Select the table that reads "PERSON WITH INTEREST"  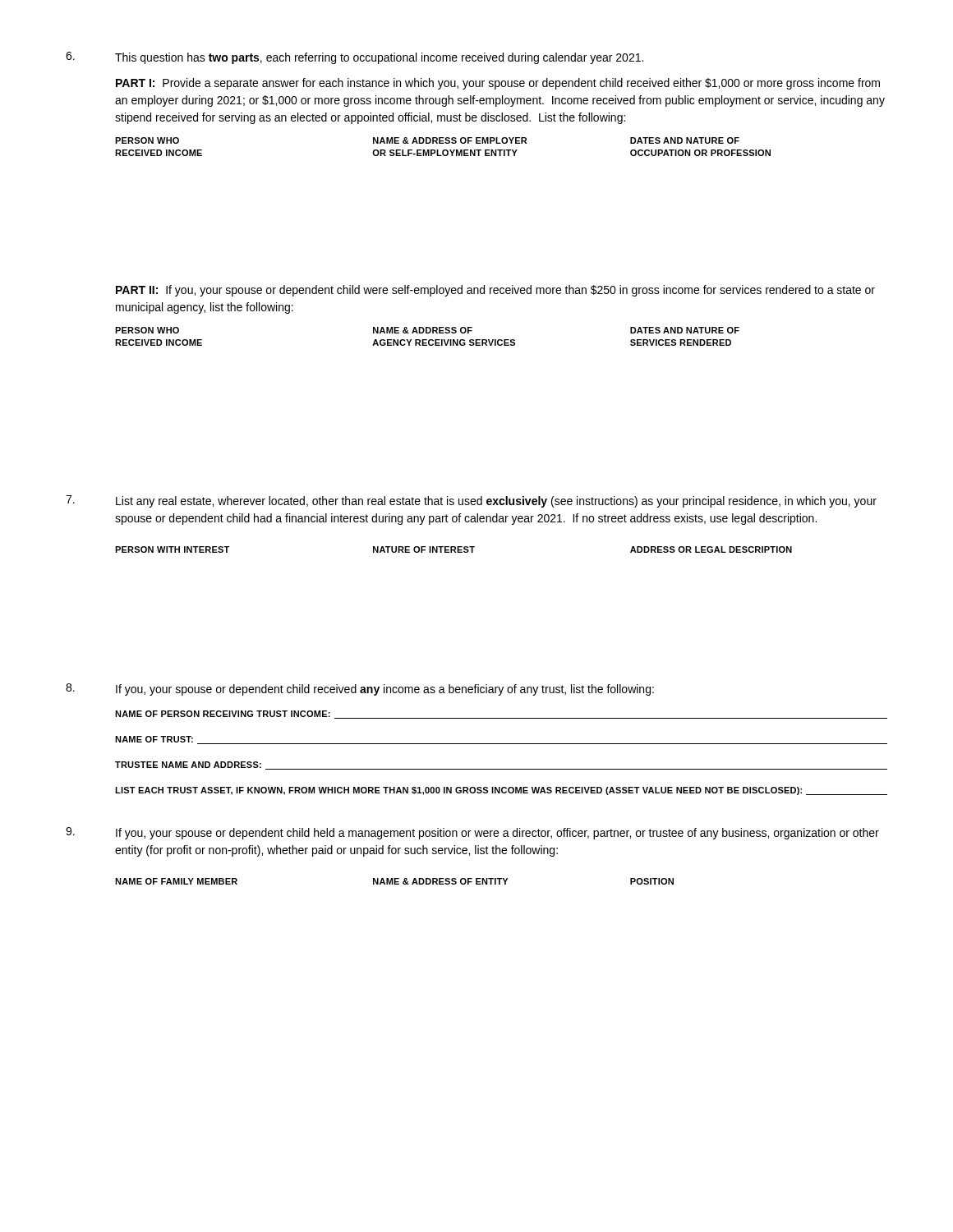[501, 602]
